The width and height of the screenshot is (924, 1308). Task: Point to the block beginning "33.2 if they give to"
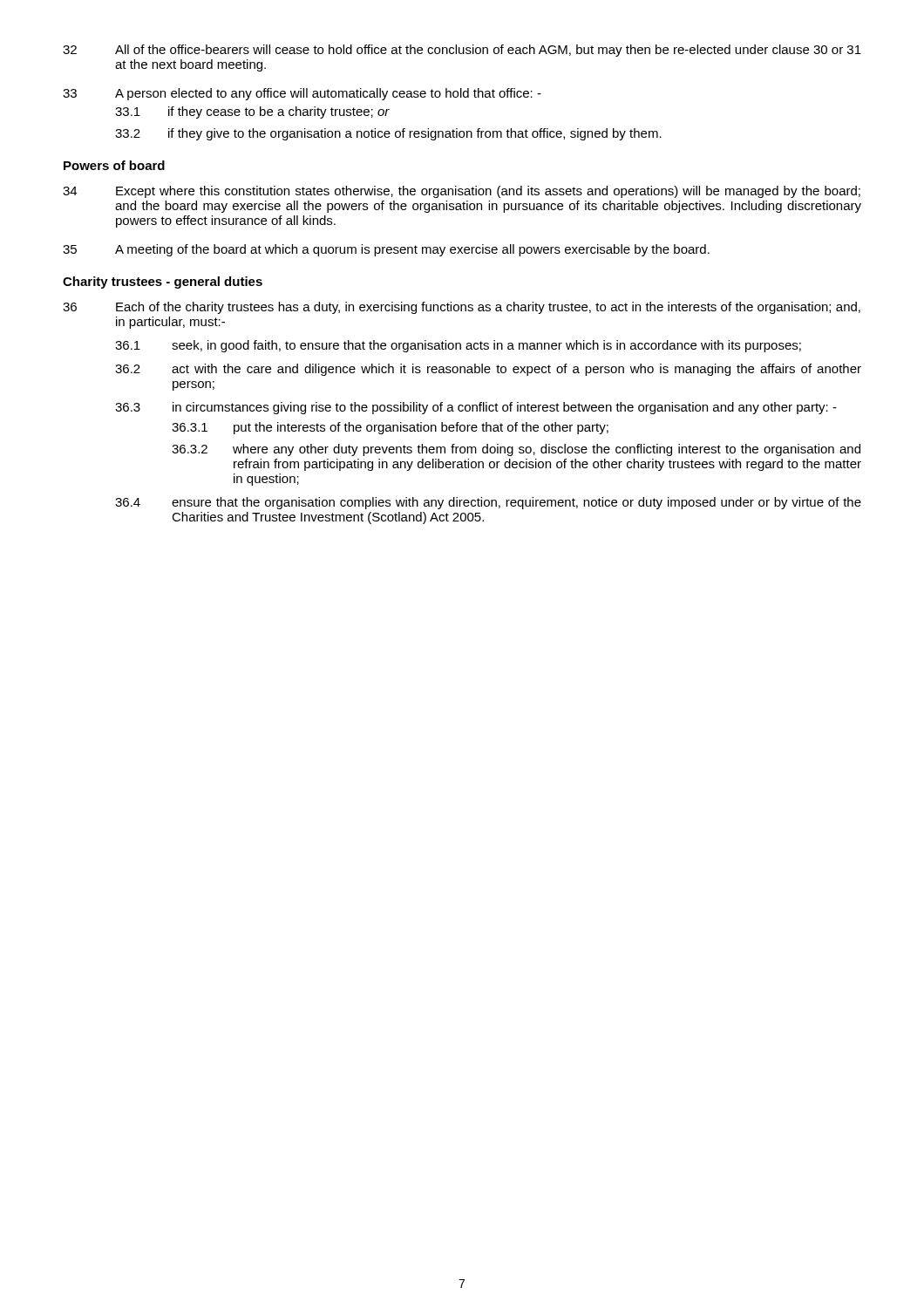pyautogui.click(x=488, y=133)
